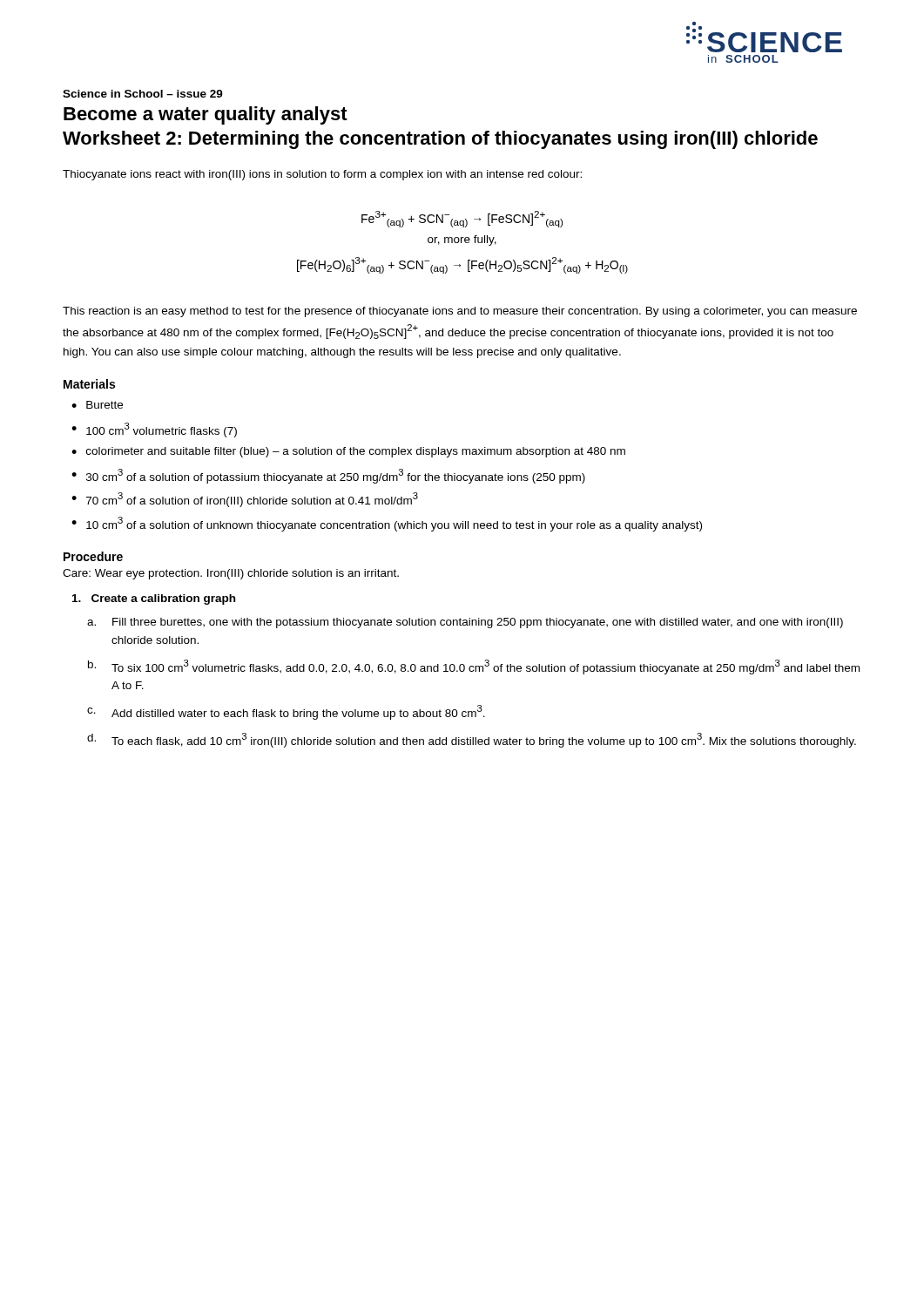The image size is (924, 1307).
Task: Find the list item that reads "• 100 cm3 volumetric flasks (7)"
Action: 154,430
